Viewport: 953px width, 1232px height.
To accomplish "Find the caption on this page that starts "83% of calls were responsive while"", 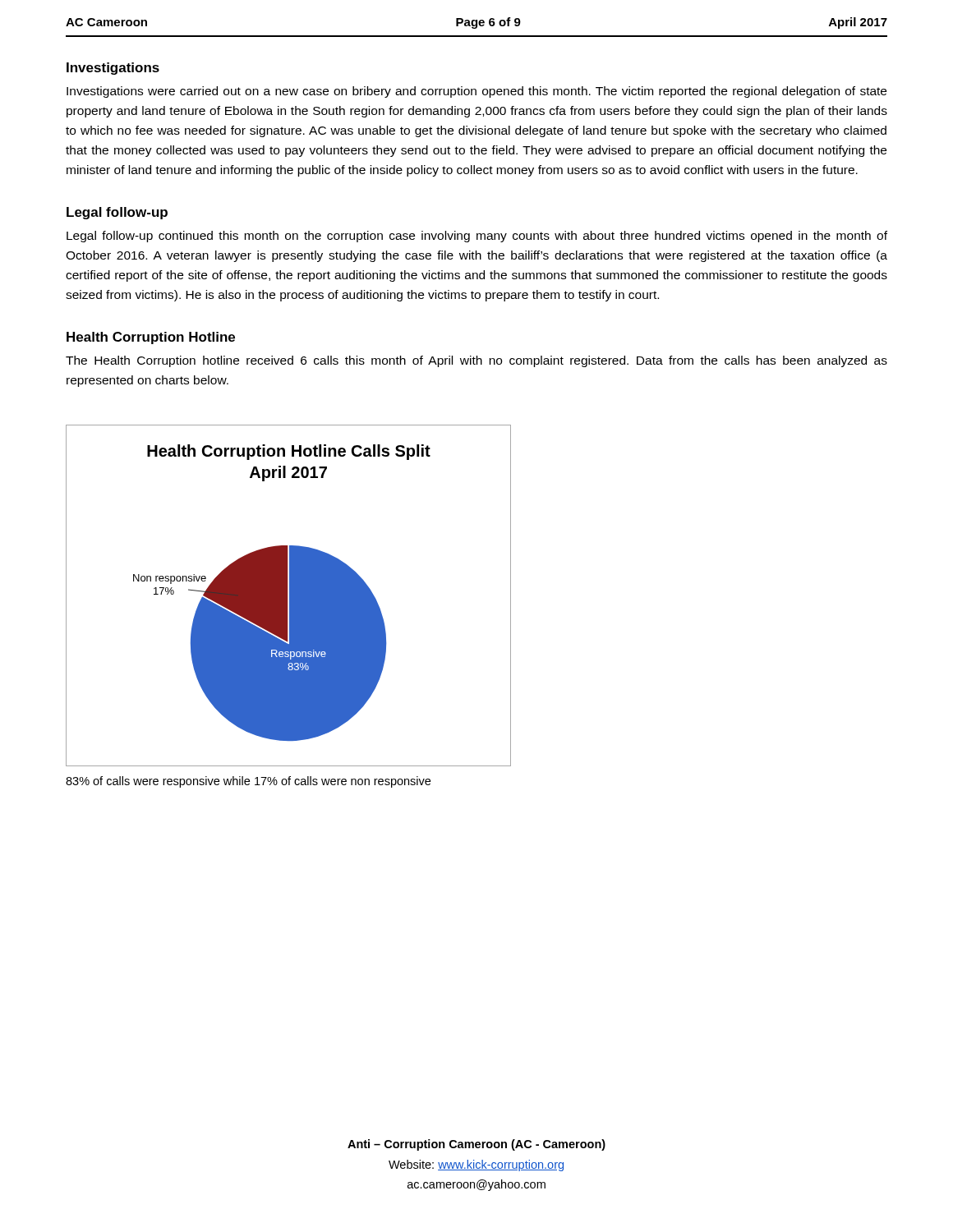I will coord(248,781).
